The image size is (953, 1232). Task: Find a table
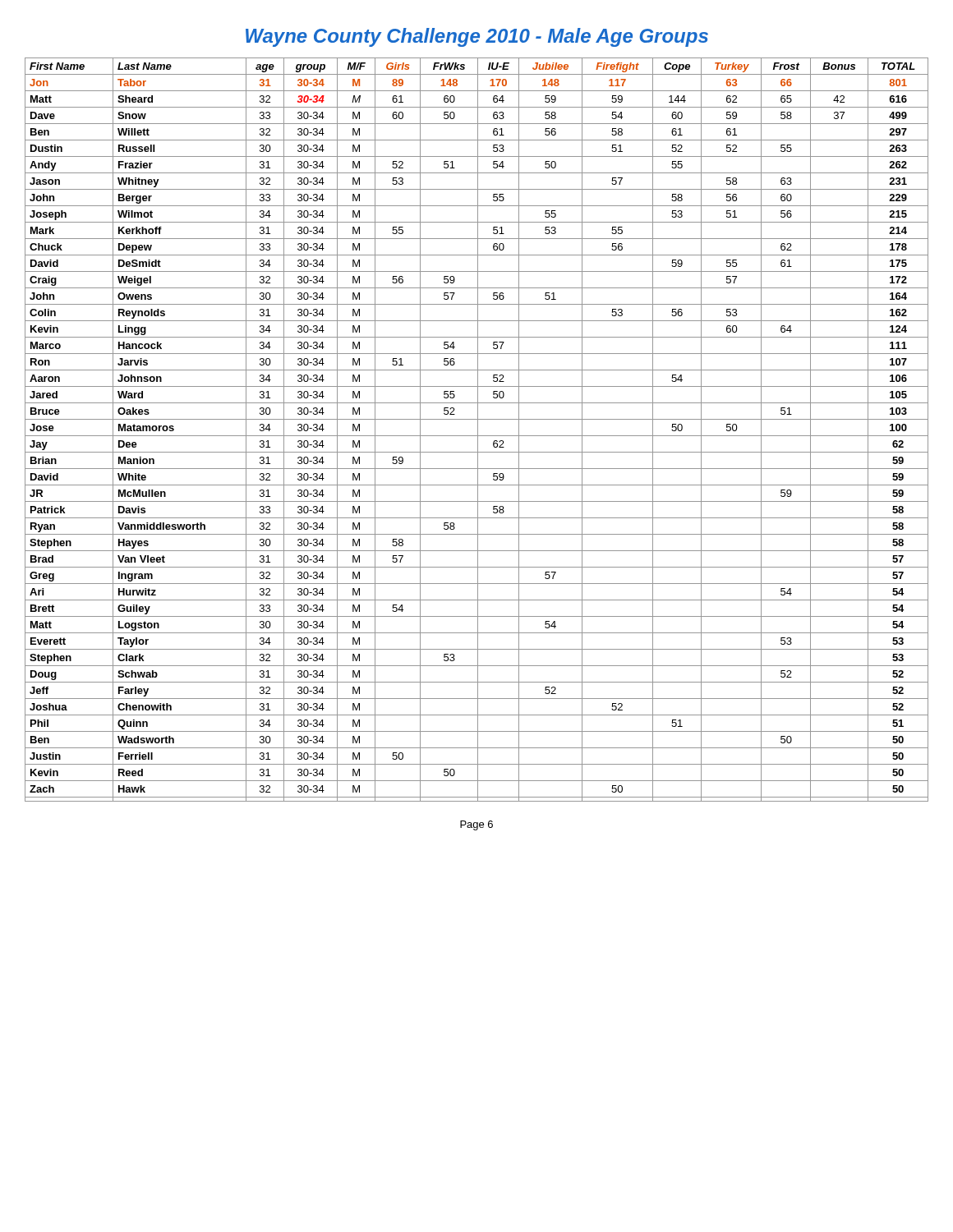476,430
